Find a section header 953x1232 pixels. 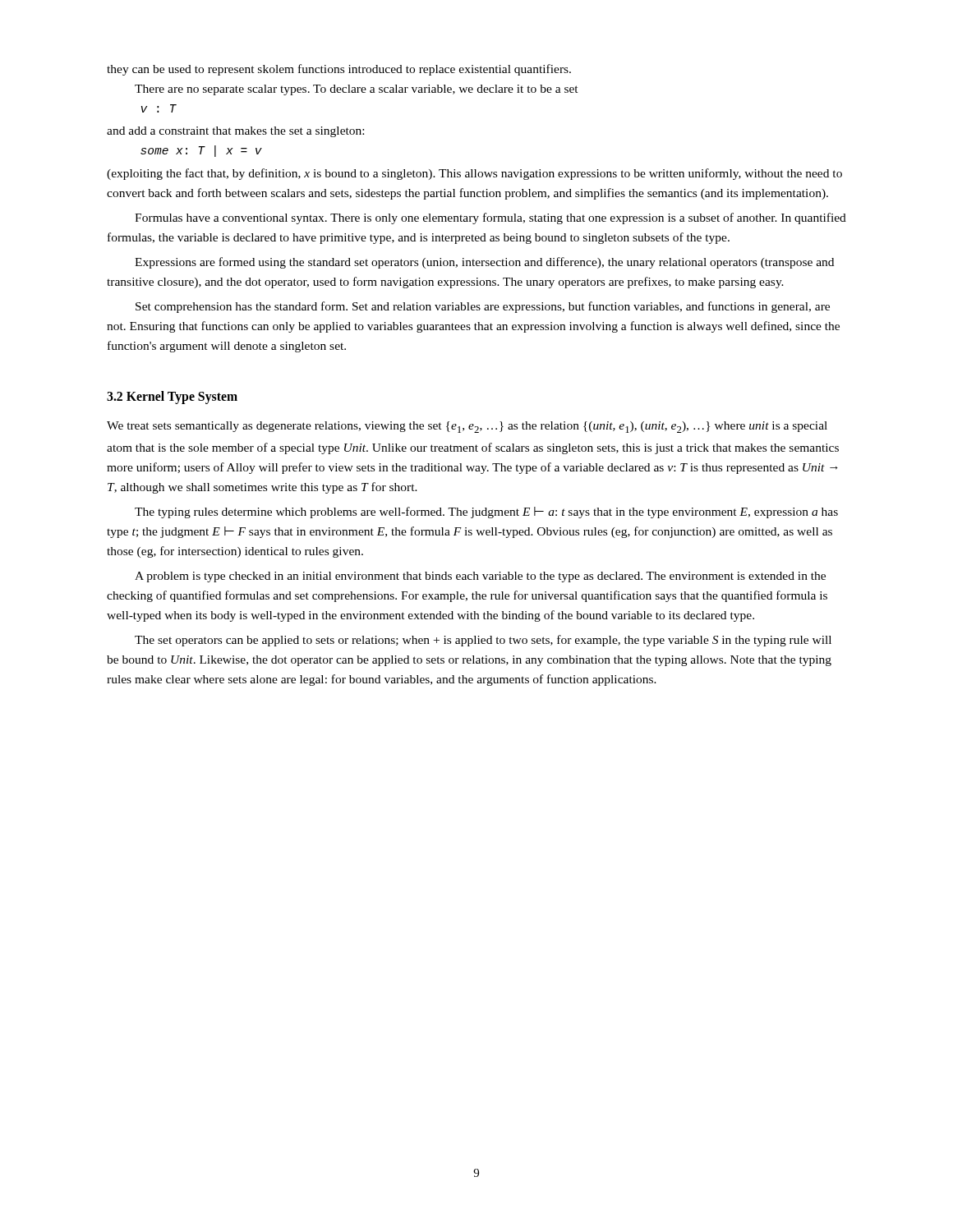172,396
